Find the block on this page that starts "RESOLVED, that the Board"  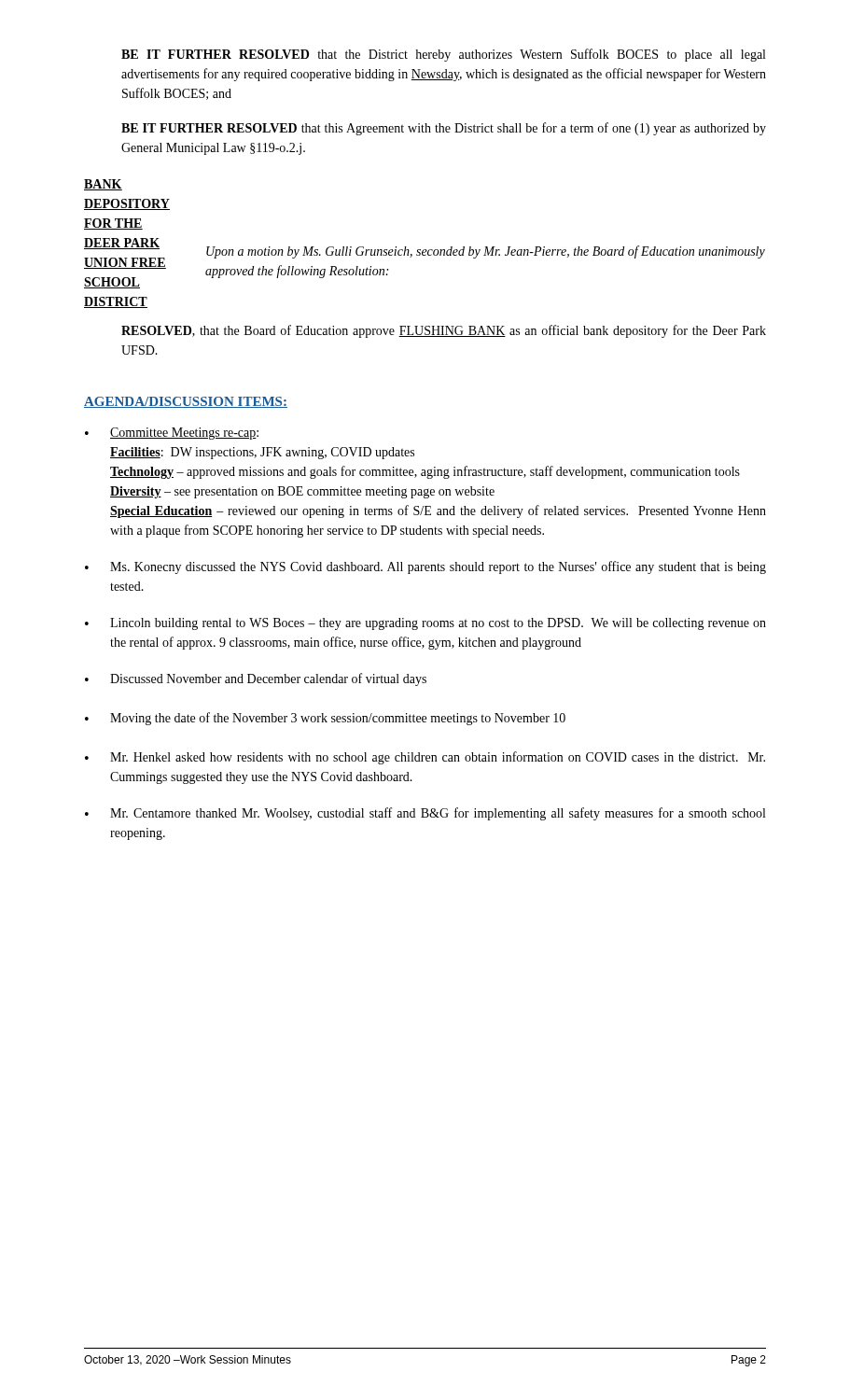click(444, 341)
